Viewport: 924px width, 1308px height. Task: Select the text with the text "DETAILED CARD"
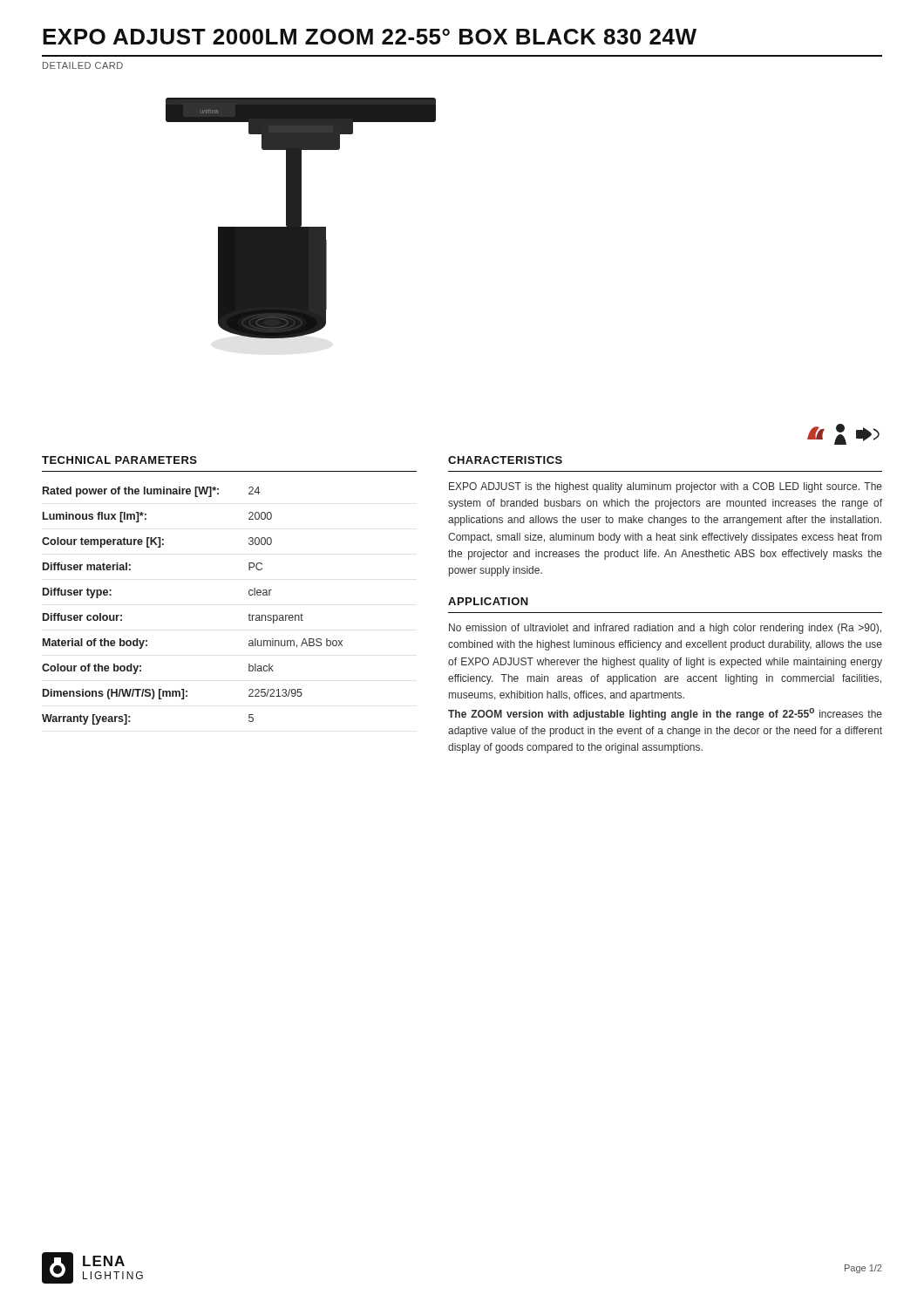[x=83, y=65]
